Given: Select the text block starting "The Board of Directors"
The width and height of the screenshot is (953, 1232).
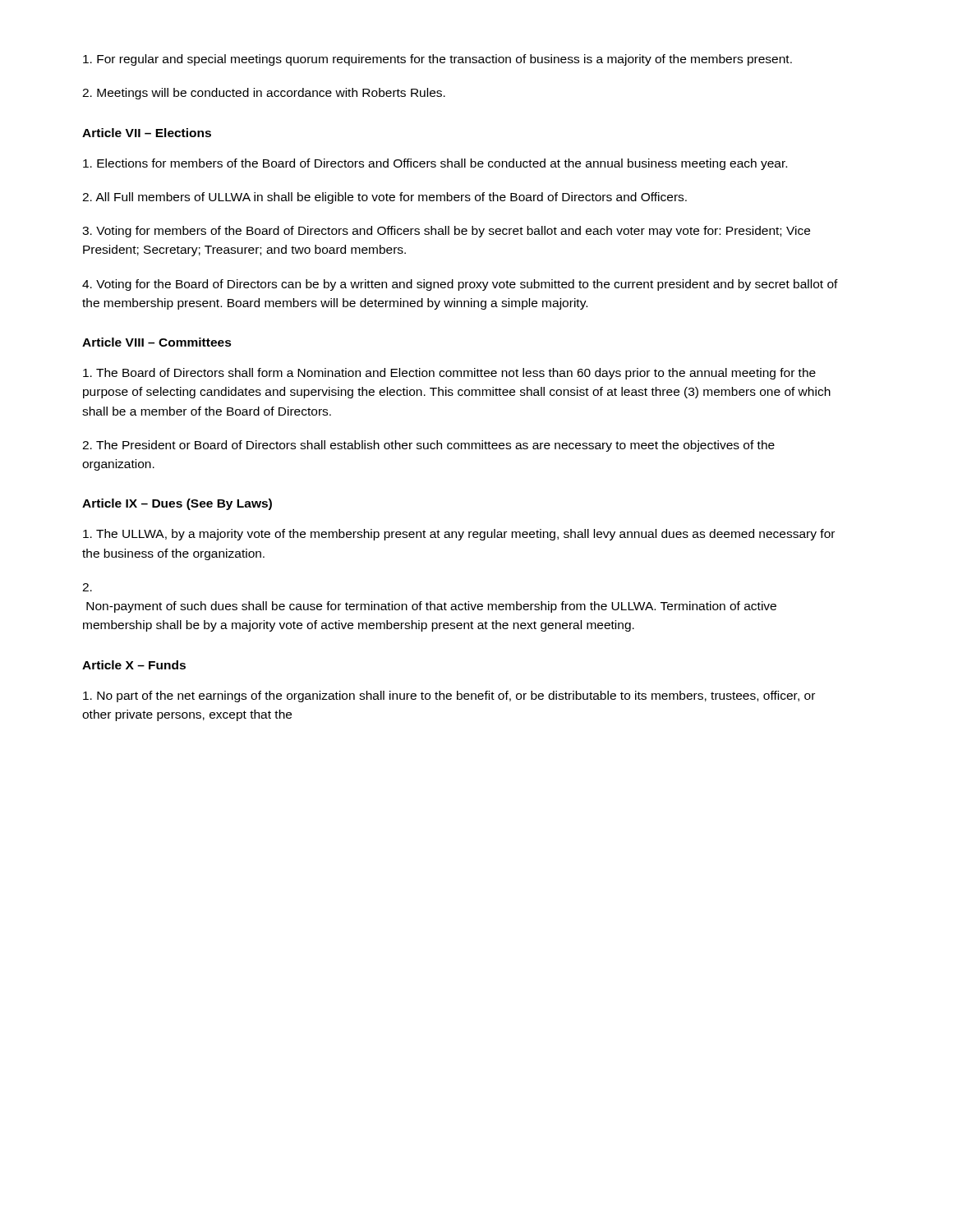Looking at the screenshot, I should pos(456,392).
